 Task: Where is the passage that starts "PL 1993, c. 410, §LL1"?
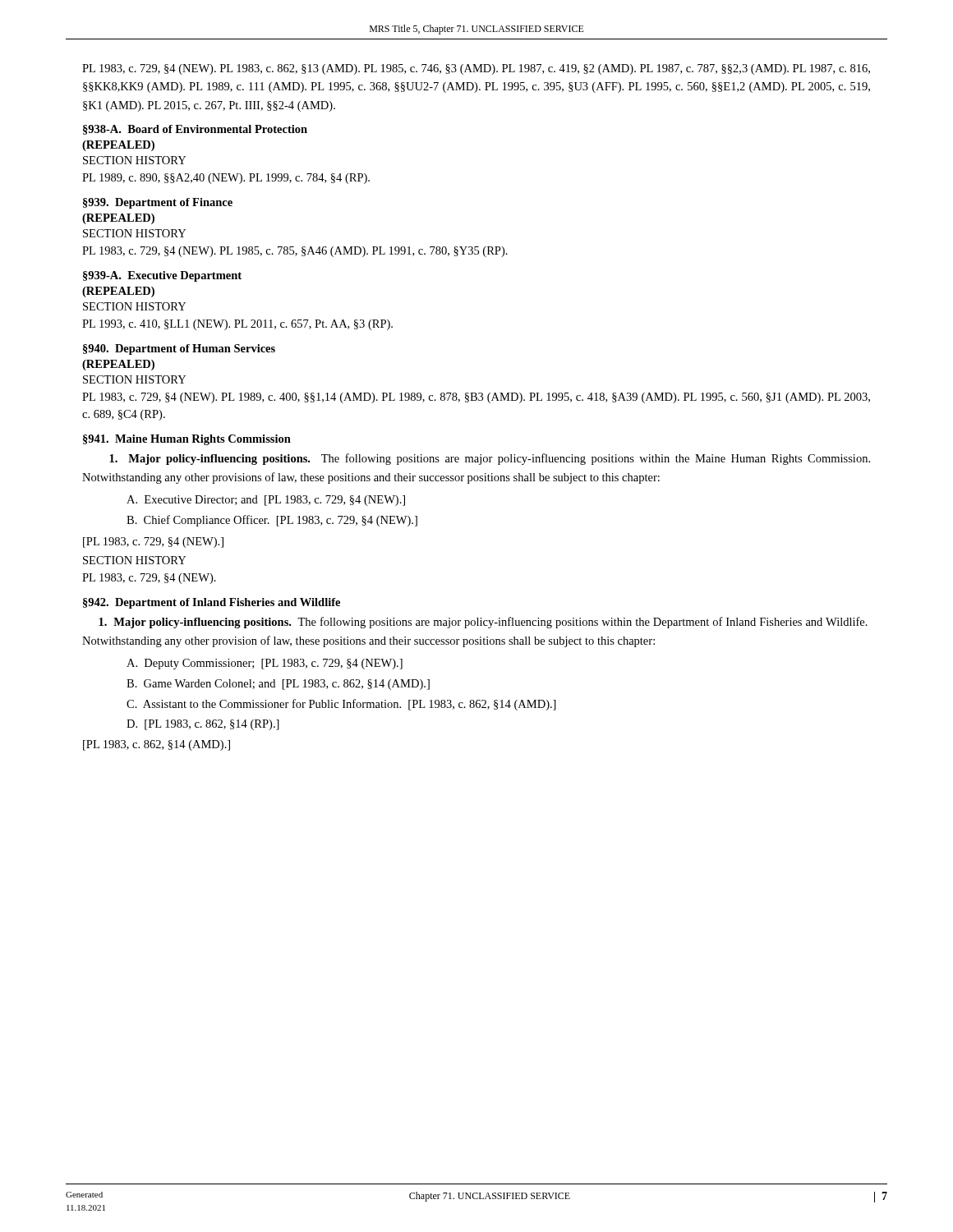pos(238,324)
